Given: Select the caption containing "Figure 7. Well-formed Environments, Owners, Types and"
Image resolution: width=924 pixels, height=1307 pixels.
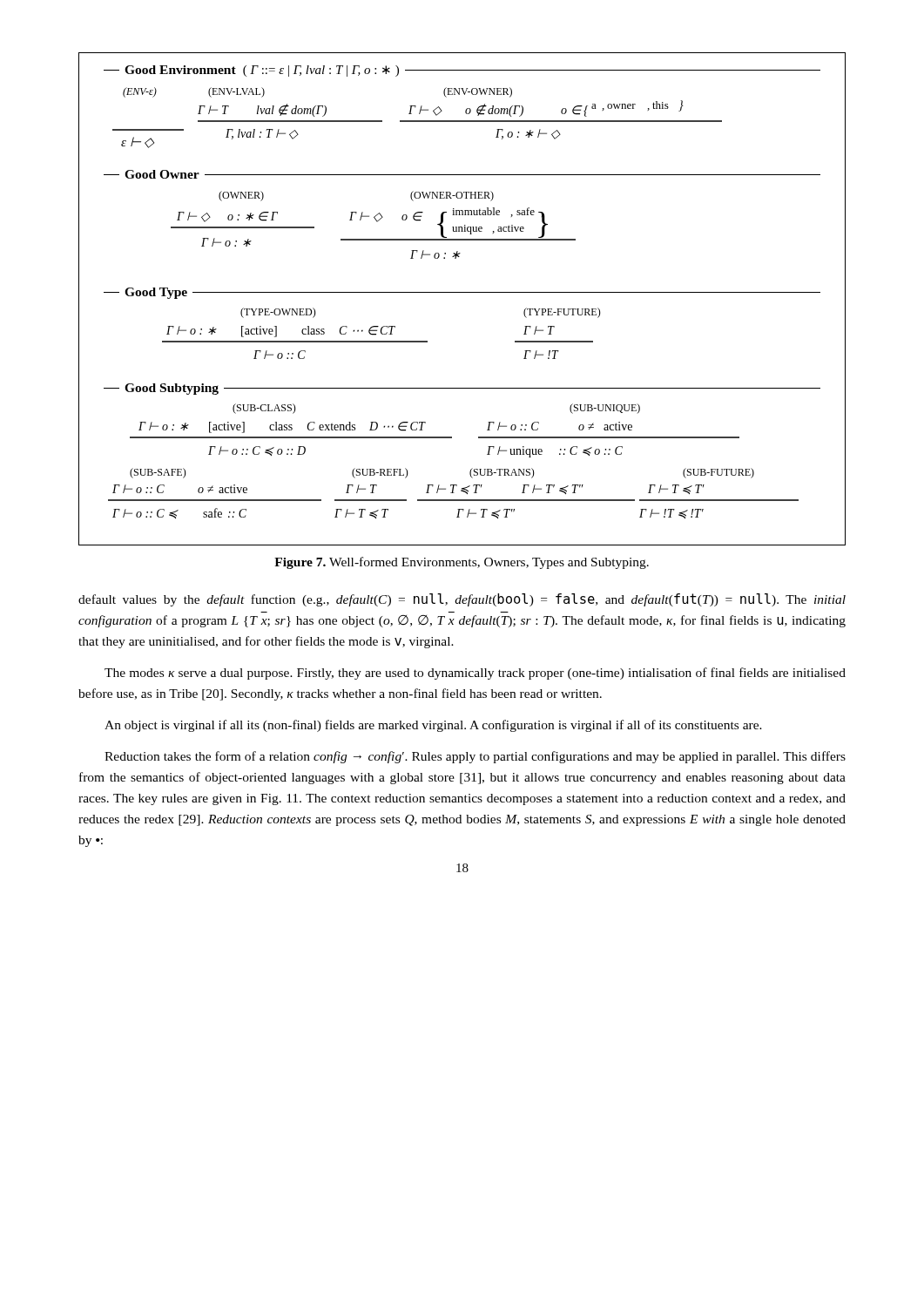Looking at the screenshot, I should tap(462, 562).
